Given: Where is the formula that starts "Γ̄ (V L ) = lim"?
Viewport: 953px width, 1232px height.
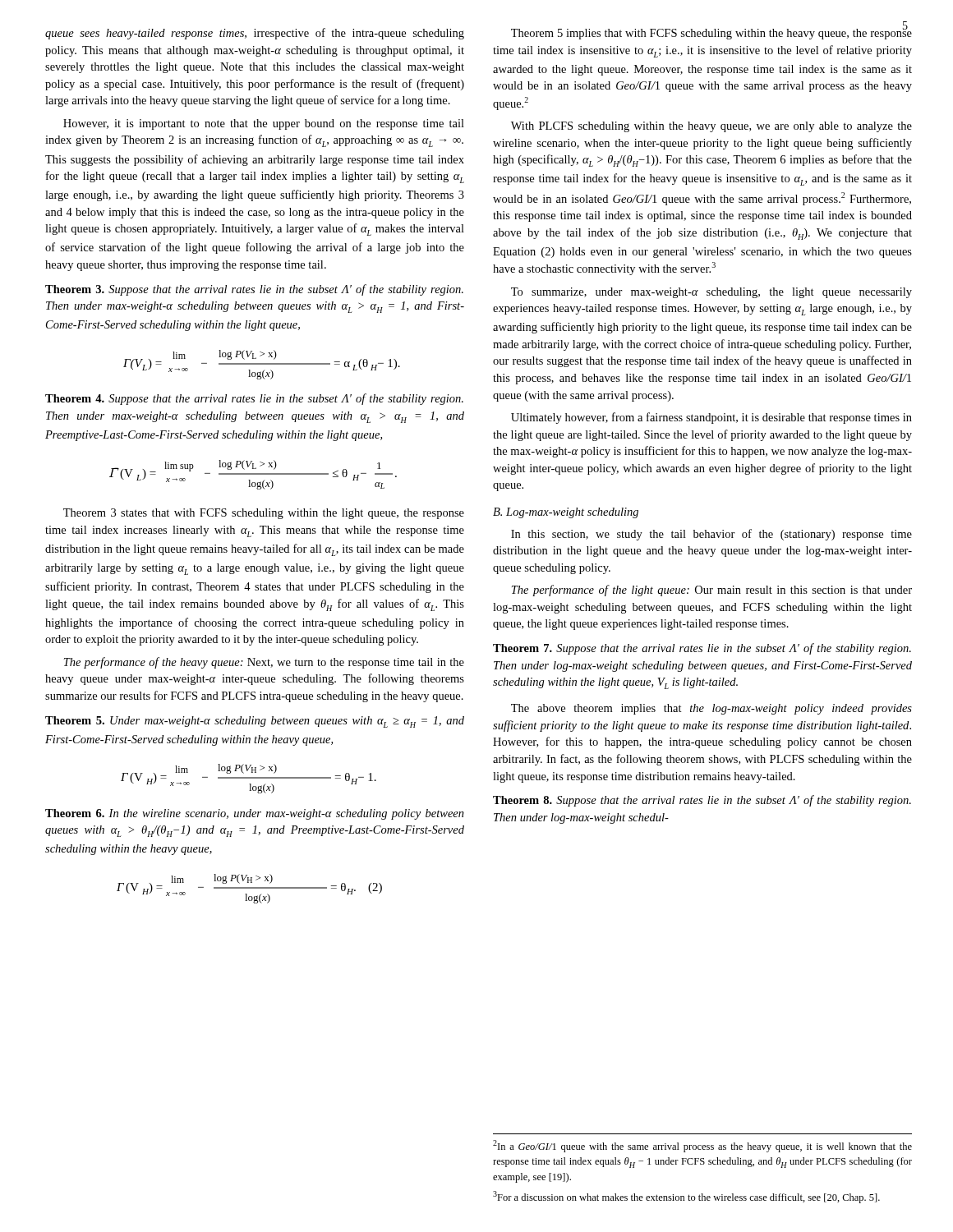Looking at the screenshot, I should pyautogui.click(x=255, y=472).
